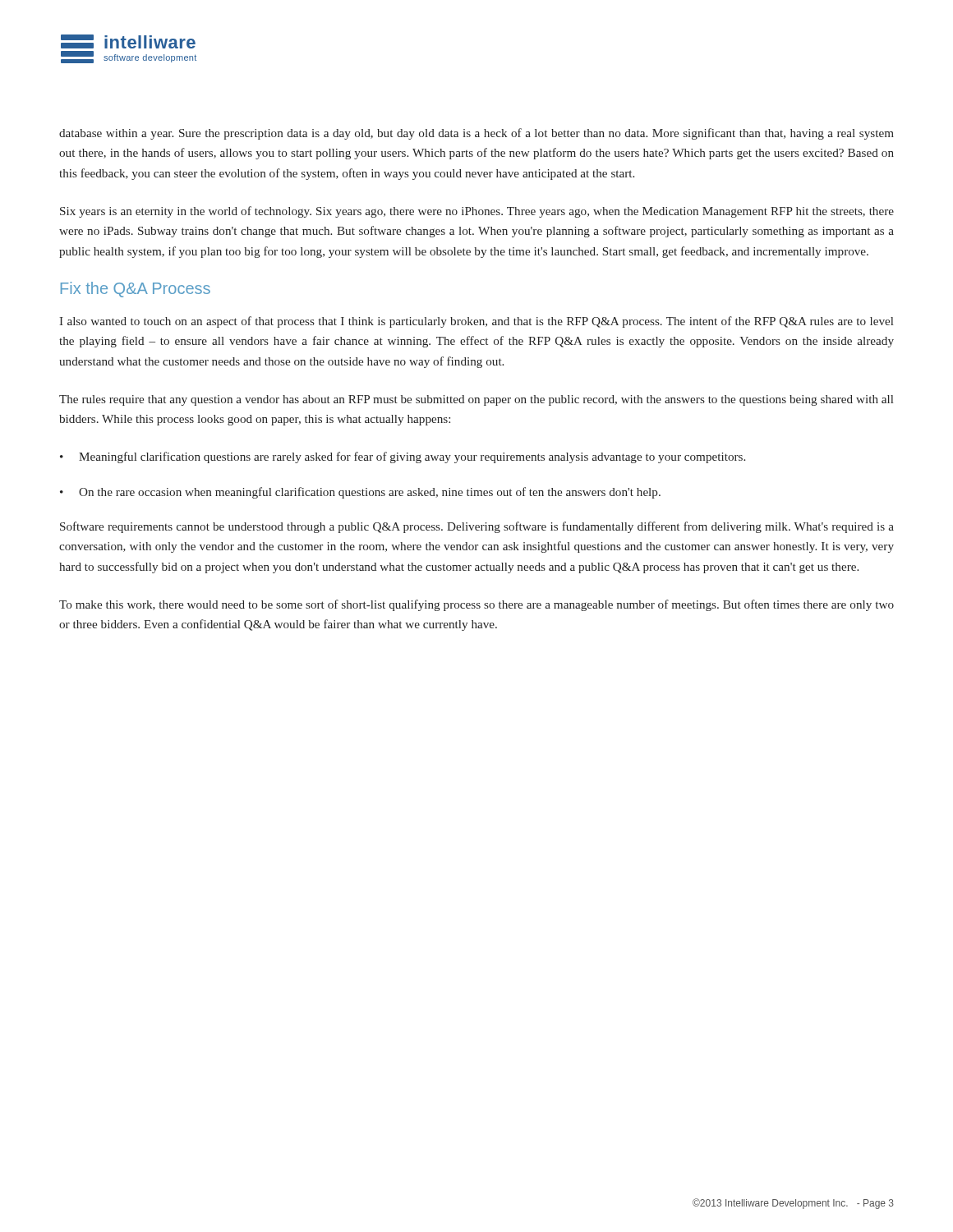Locate the text block containing "database within a"
The image size is (953, 1232).
coord(476,153)
